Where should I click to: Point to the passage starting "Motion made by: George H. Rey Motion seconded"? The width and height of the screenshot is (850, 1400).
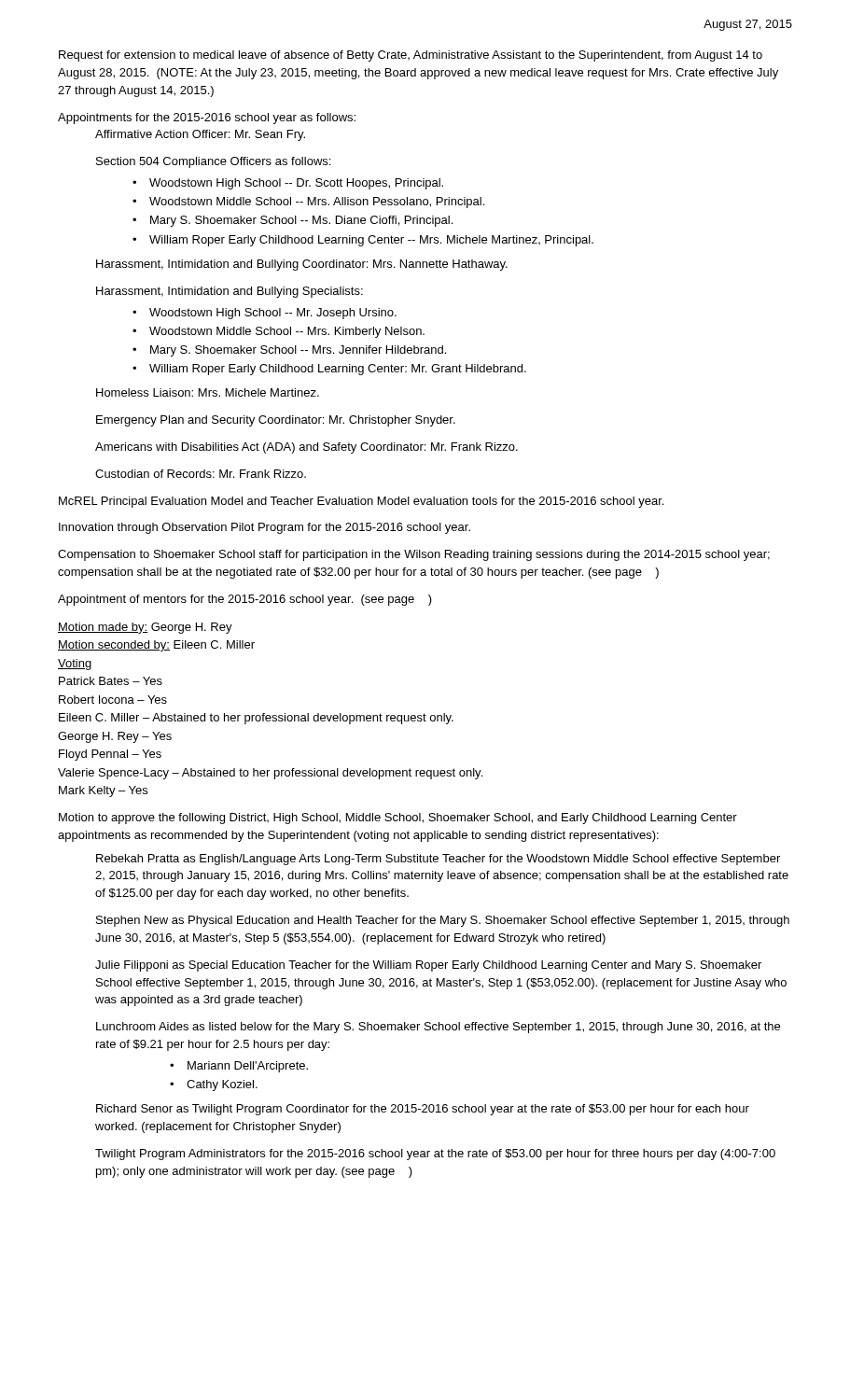[271, 709]
